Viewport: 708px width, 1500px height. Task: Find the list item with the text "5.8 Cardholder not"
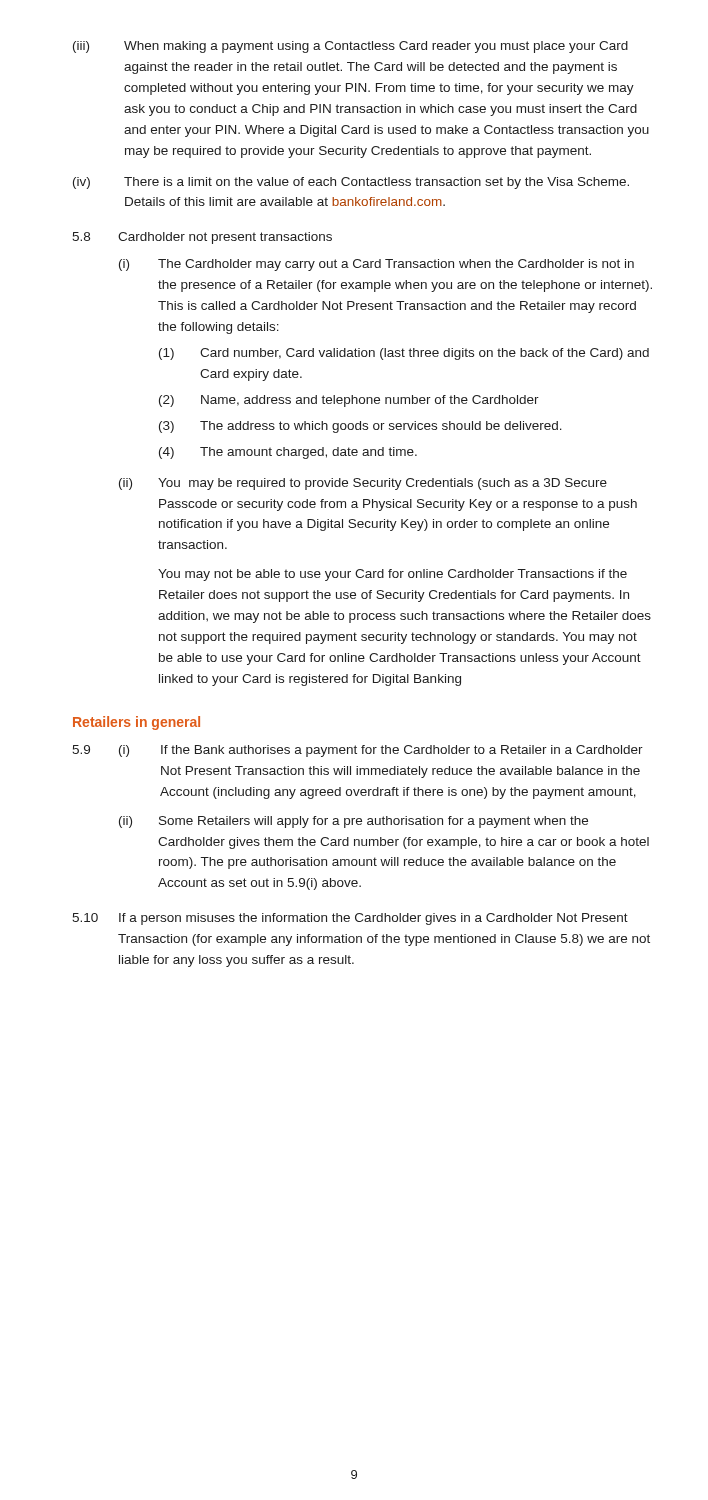tap(202, 238)
